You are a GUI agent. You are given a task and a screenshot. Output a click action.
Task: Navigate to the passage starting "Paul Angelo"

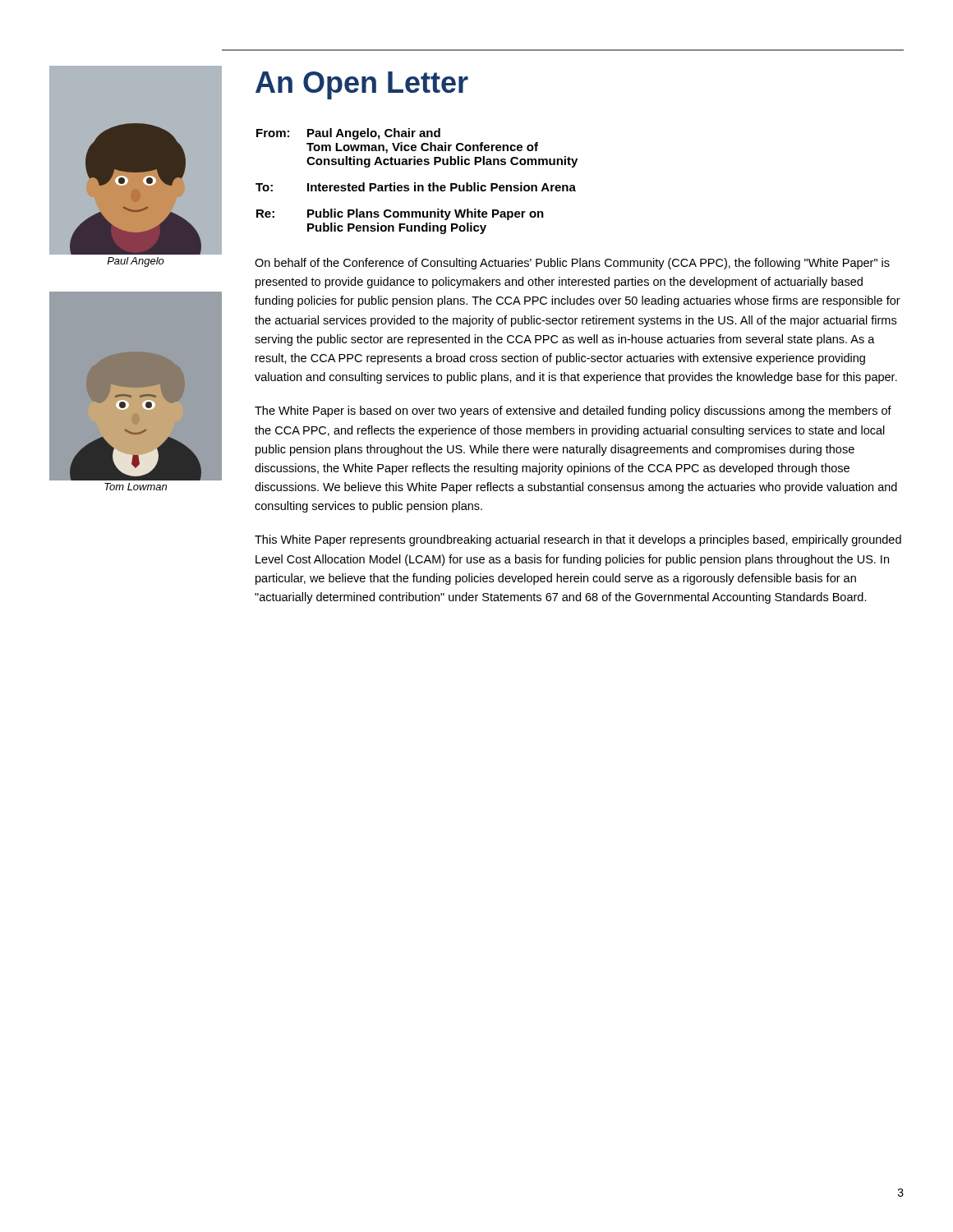136,261
